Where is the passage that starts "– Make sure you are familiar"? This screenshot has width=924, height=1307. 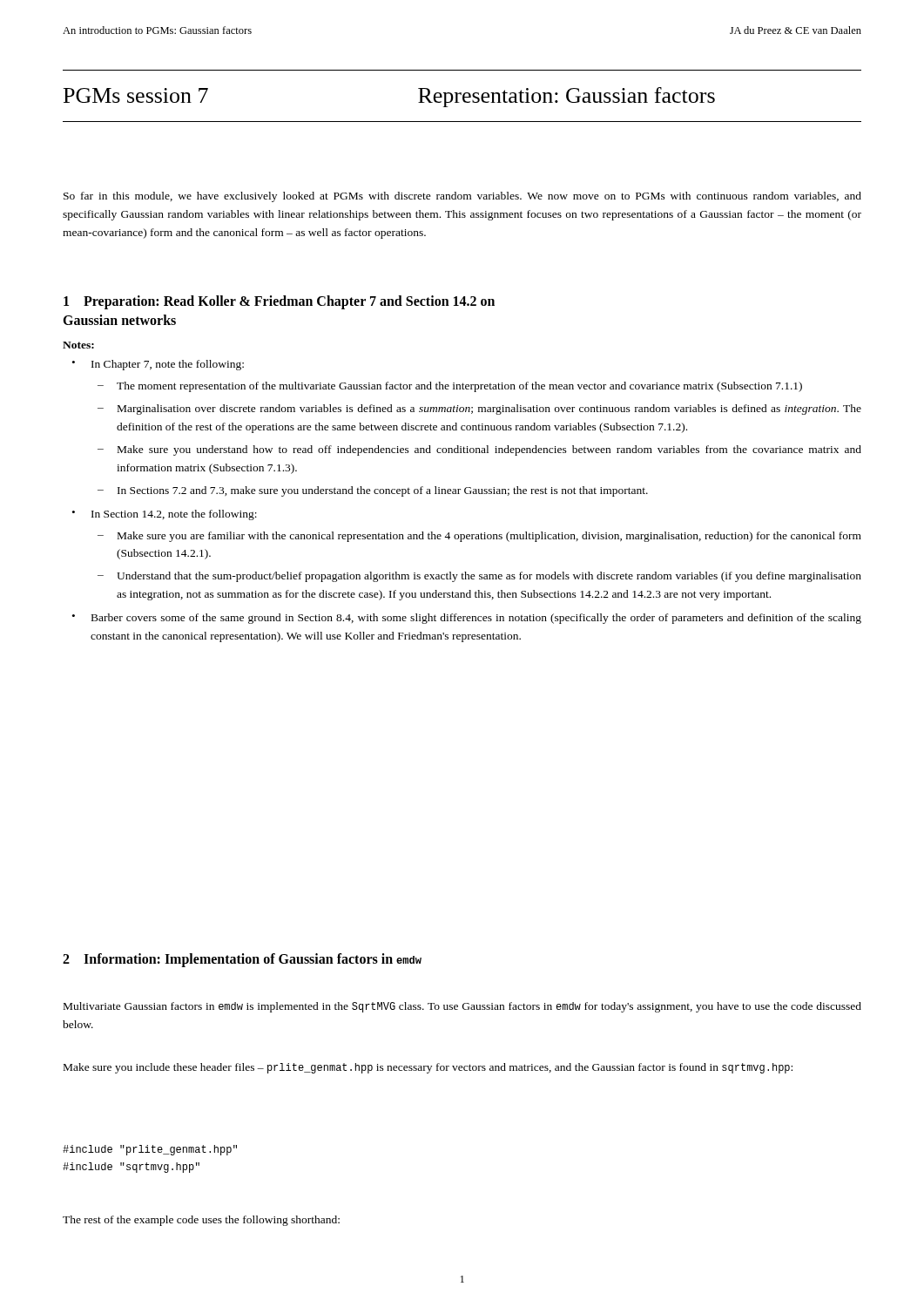(x=479, y=545)
